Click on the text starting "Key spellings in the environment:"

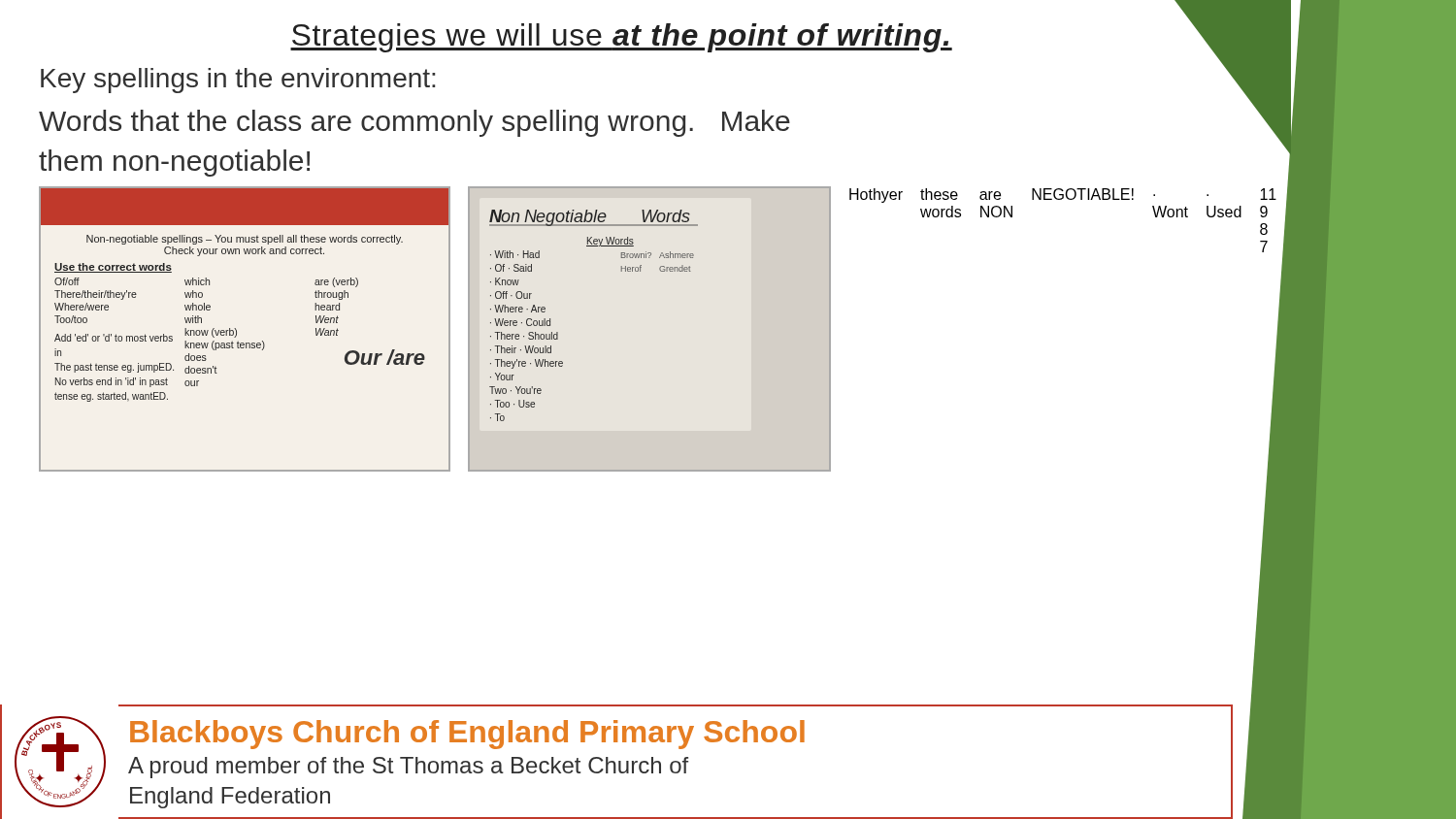[238, 78]
